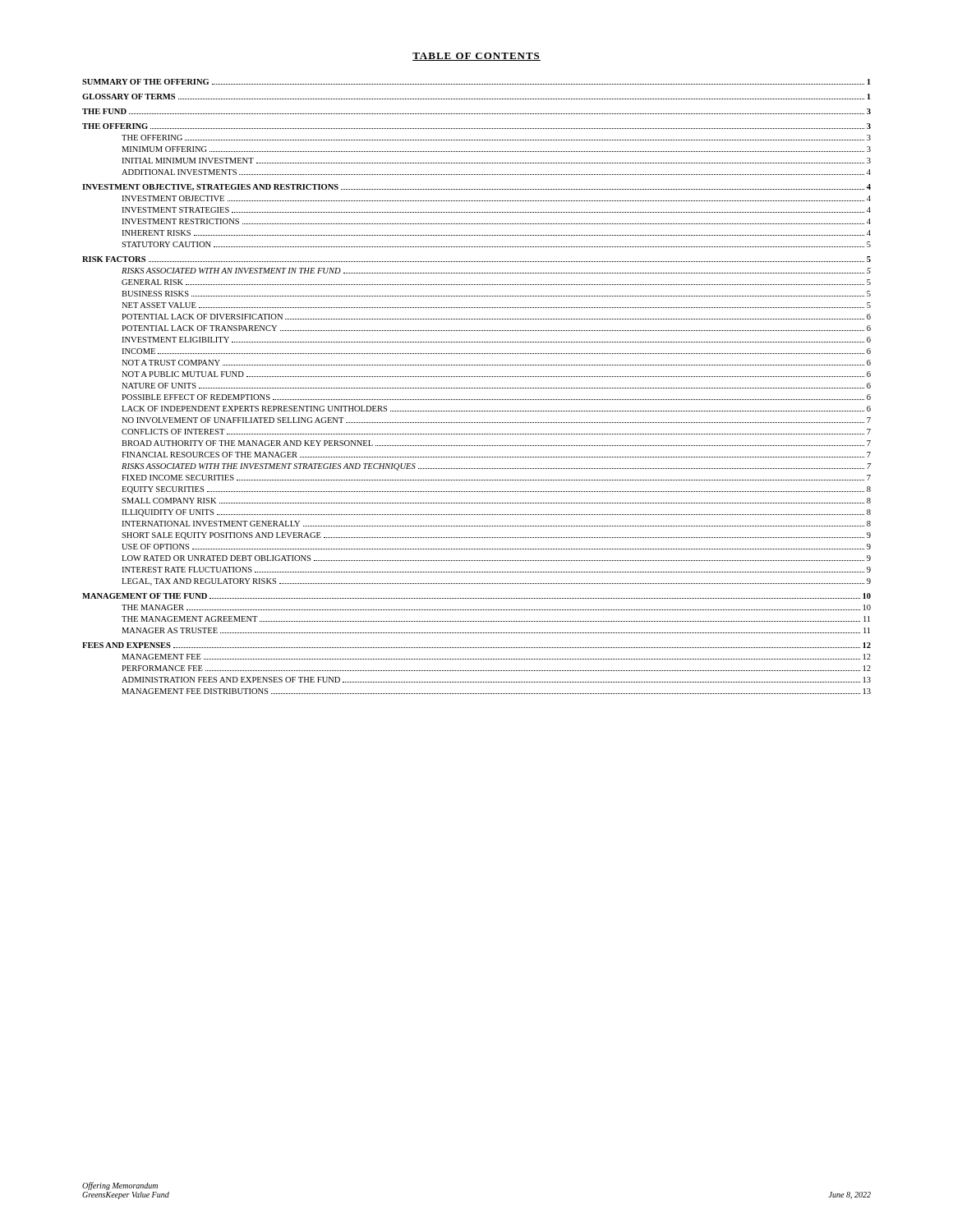Find "MANAGEMENT FEE DISTRIBUTIONS 13" on this page
This screenshot has height=1232, width=953.
point(496,691)
